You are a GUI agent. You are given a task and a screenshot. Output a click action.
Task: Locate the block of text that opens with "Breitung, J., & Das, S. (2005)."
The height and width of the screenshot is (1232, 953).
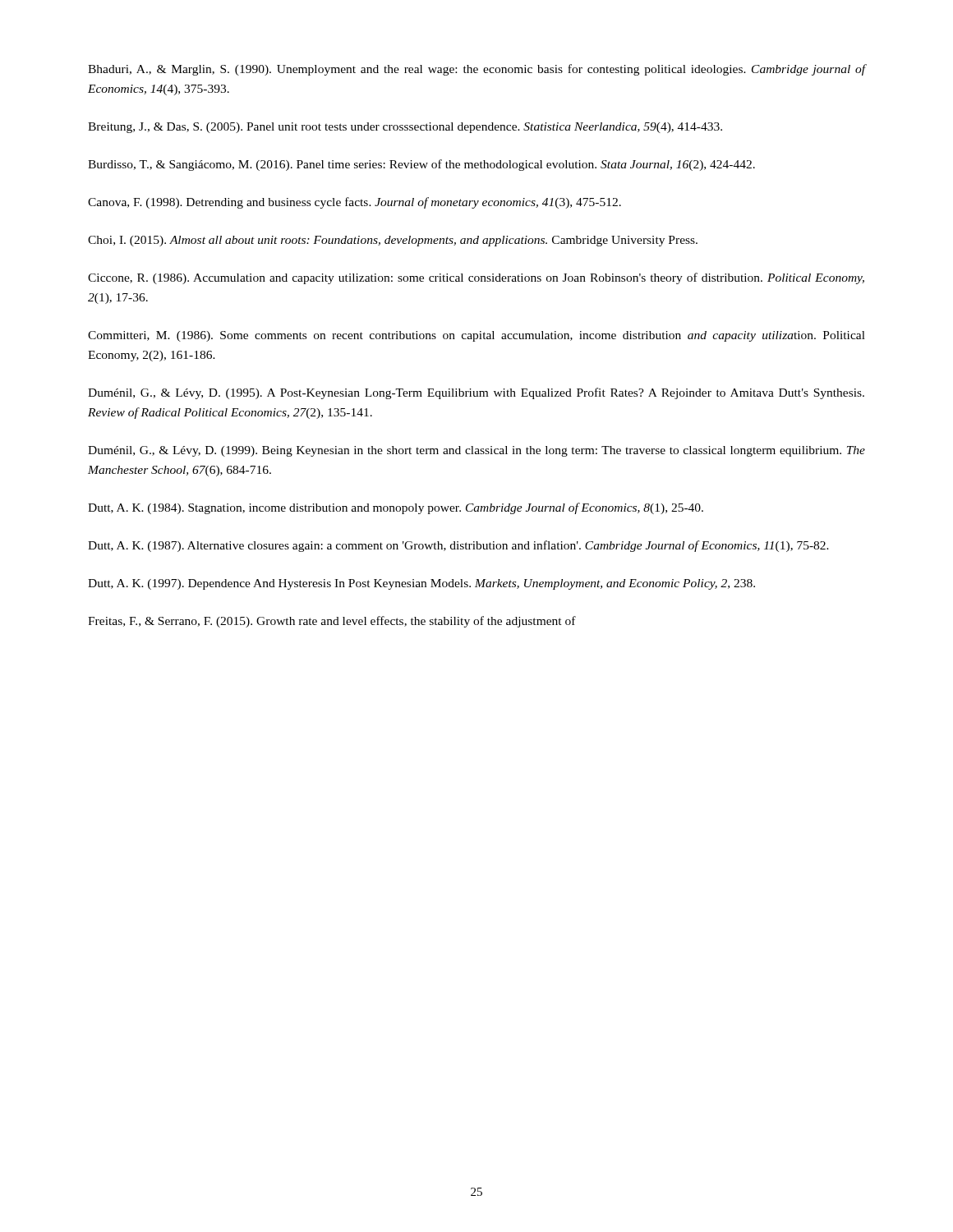coord(406,126)
